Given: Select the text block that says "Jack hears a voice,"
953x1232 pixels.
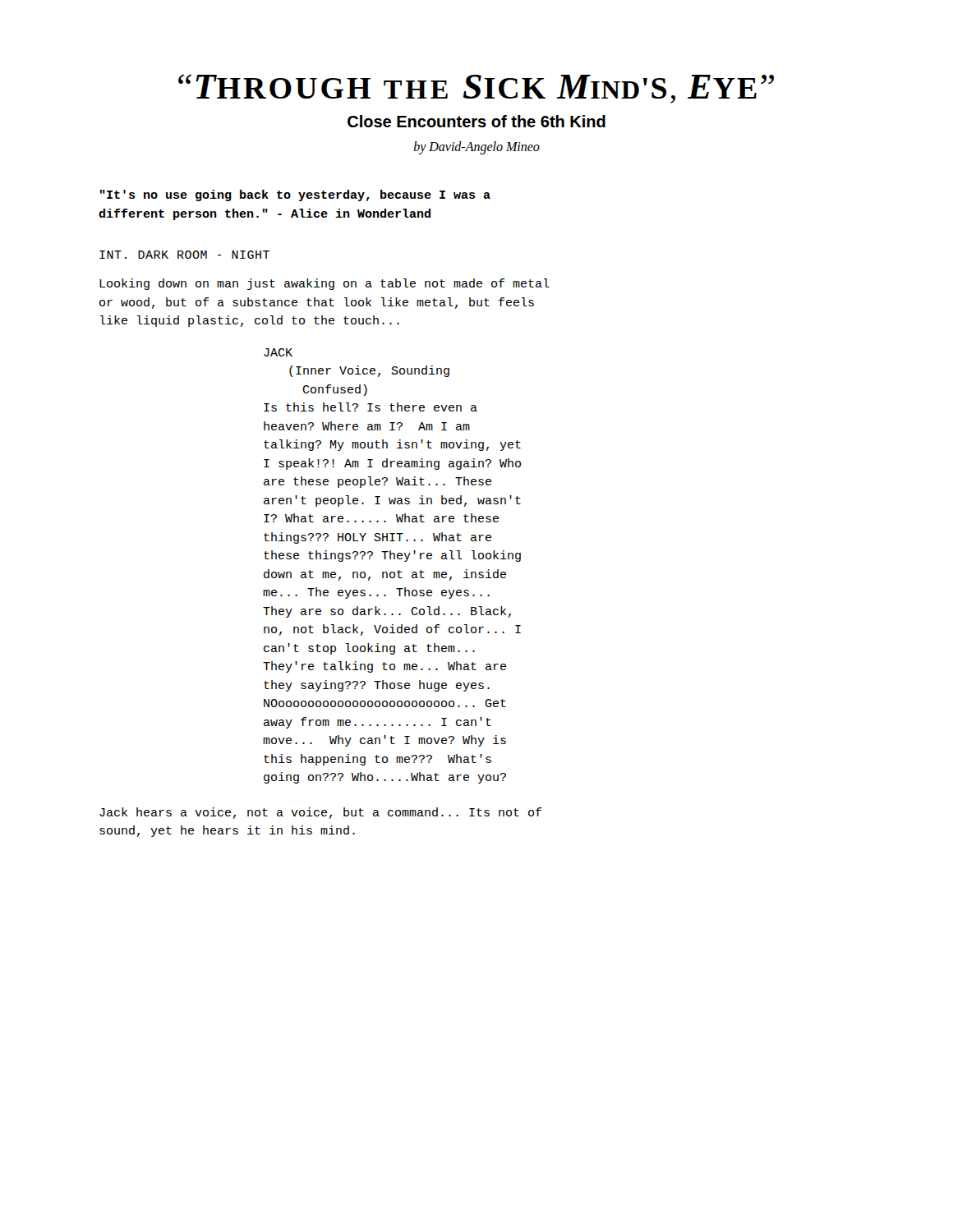Looking at the screenshot, I should (320, 822).
